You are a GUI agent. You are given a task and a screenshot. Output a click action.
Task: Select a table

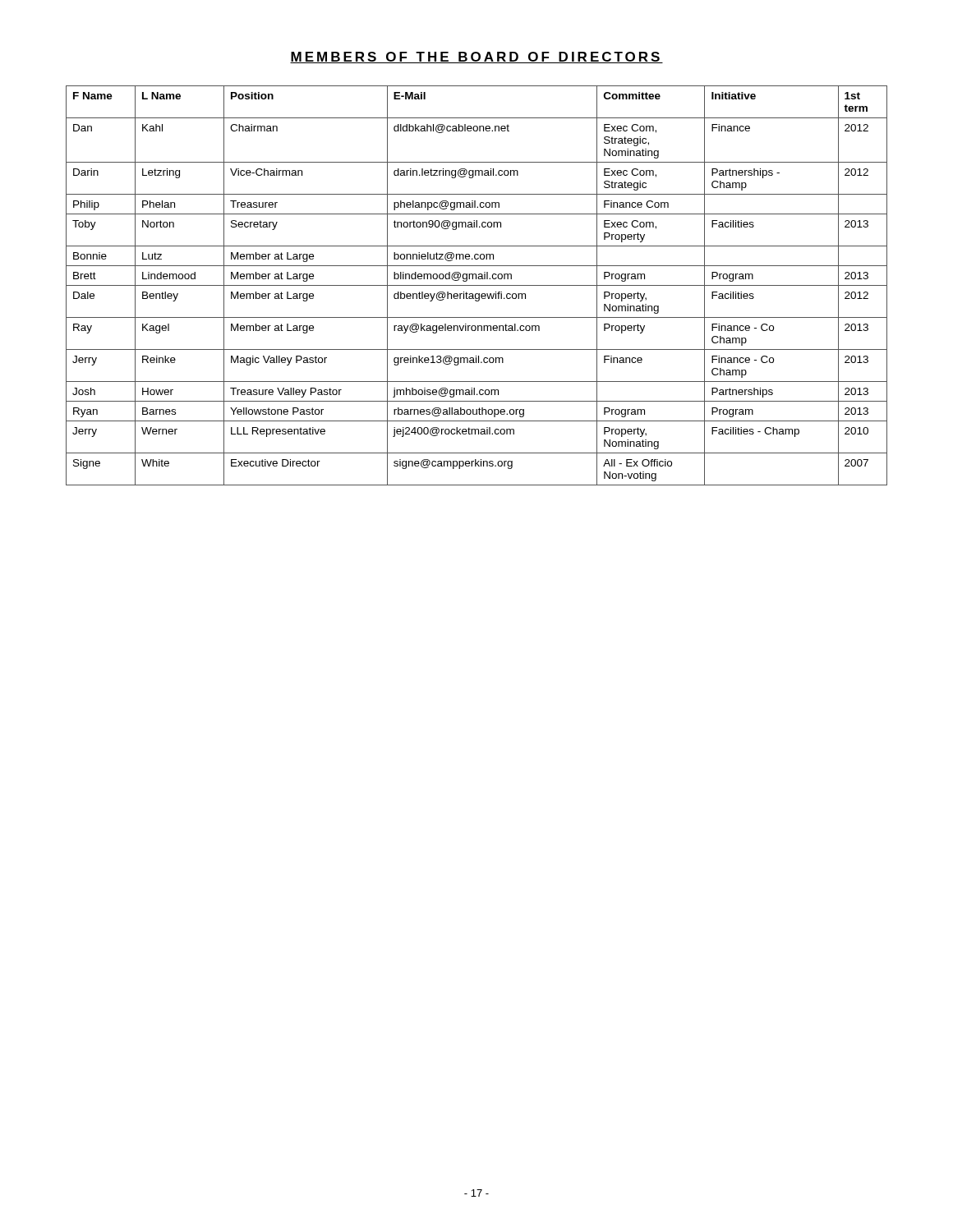(476, 285)
